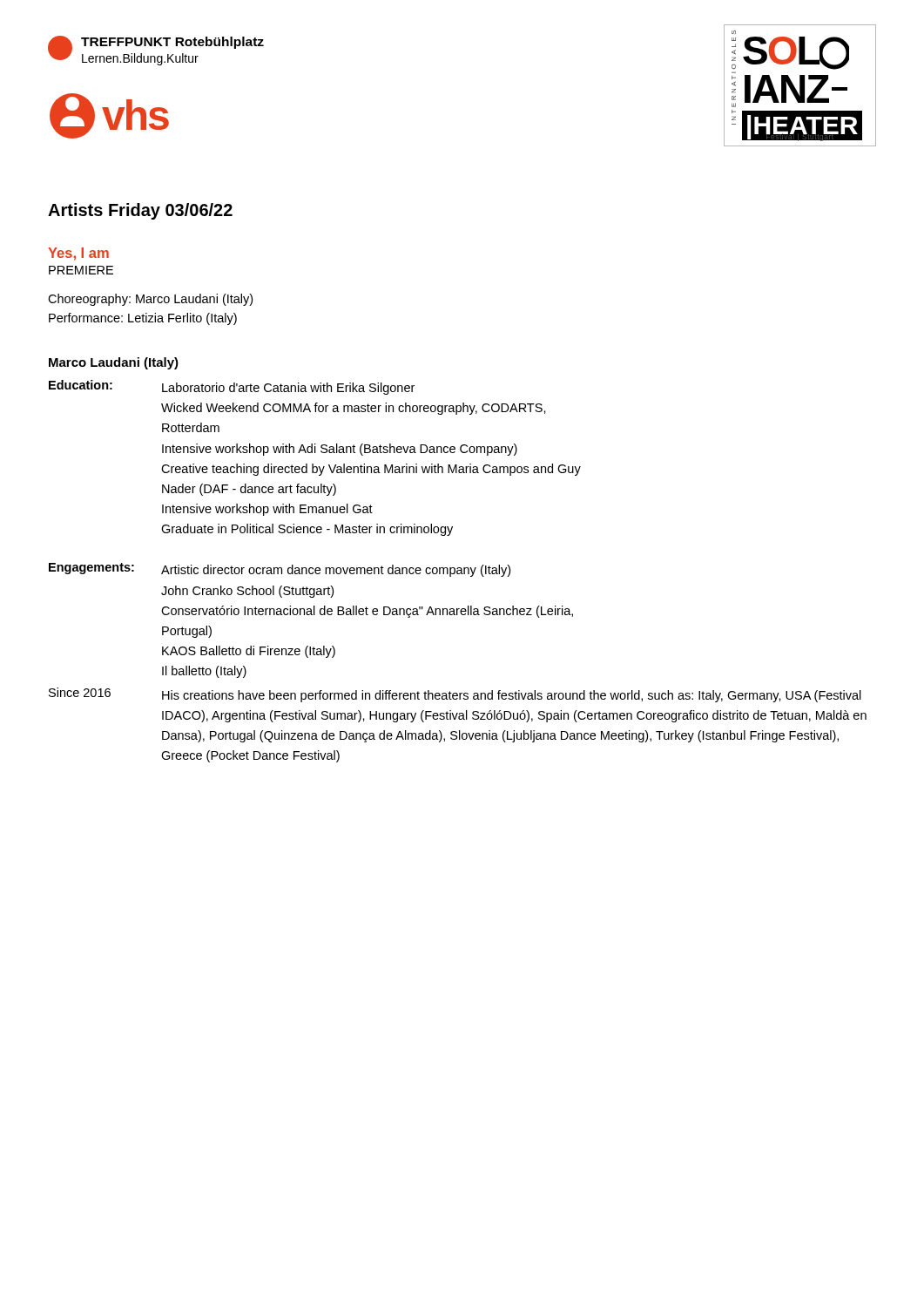This screenshot has height=1307, width=924.
Task: Find the text block starting "Yes, I am"
Action: (79, 253)
